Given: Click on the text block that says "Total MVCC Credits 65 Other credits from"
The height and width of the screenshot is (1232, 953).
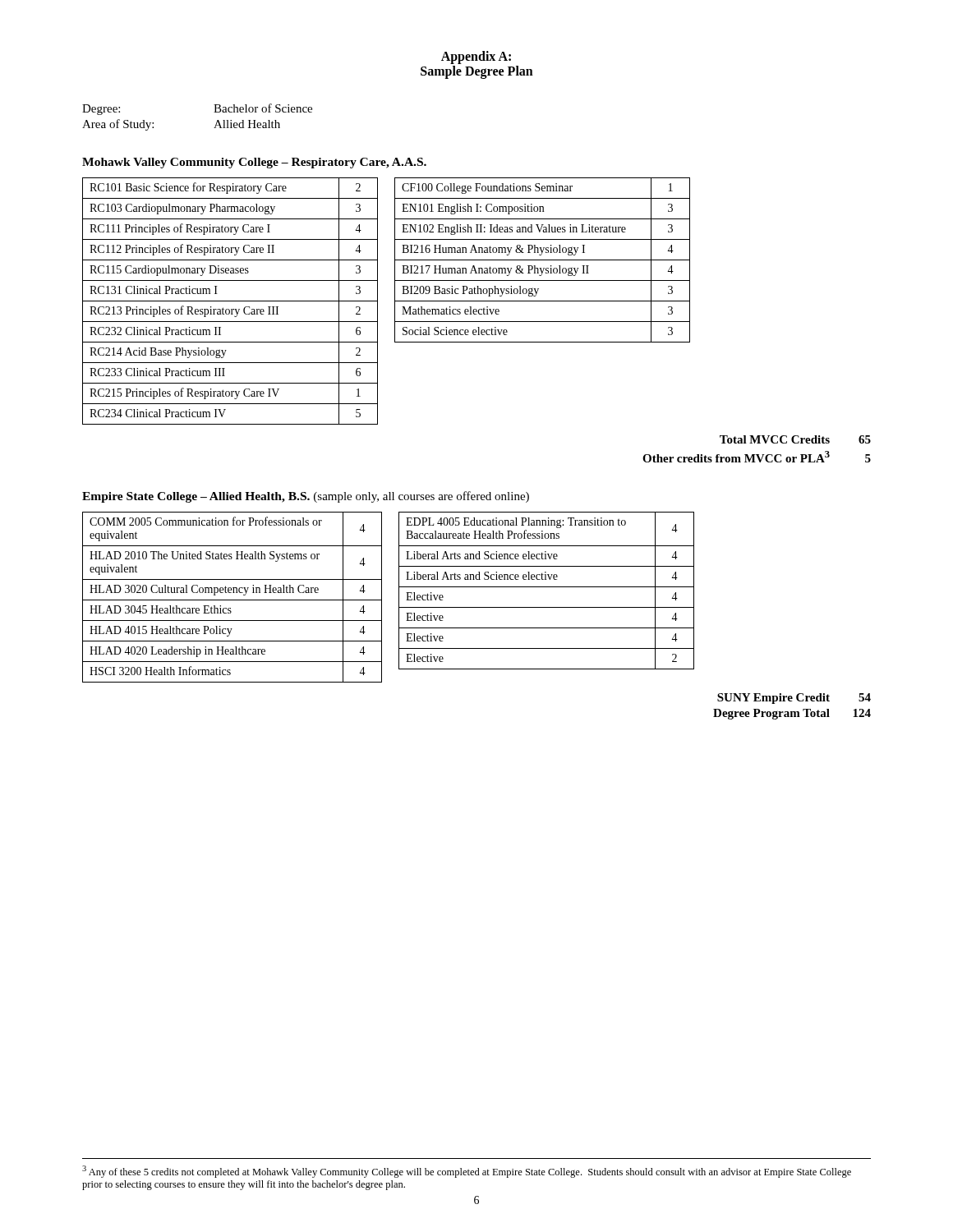Looking at the screenshot, I should (x=795, y=439).
